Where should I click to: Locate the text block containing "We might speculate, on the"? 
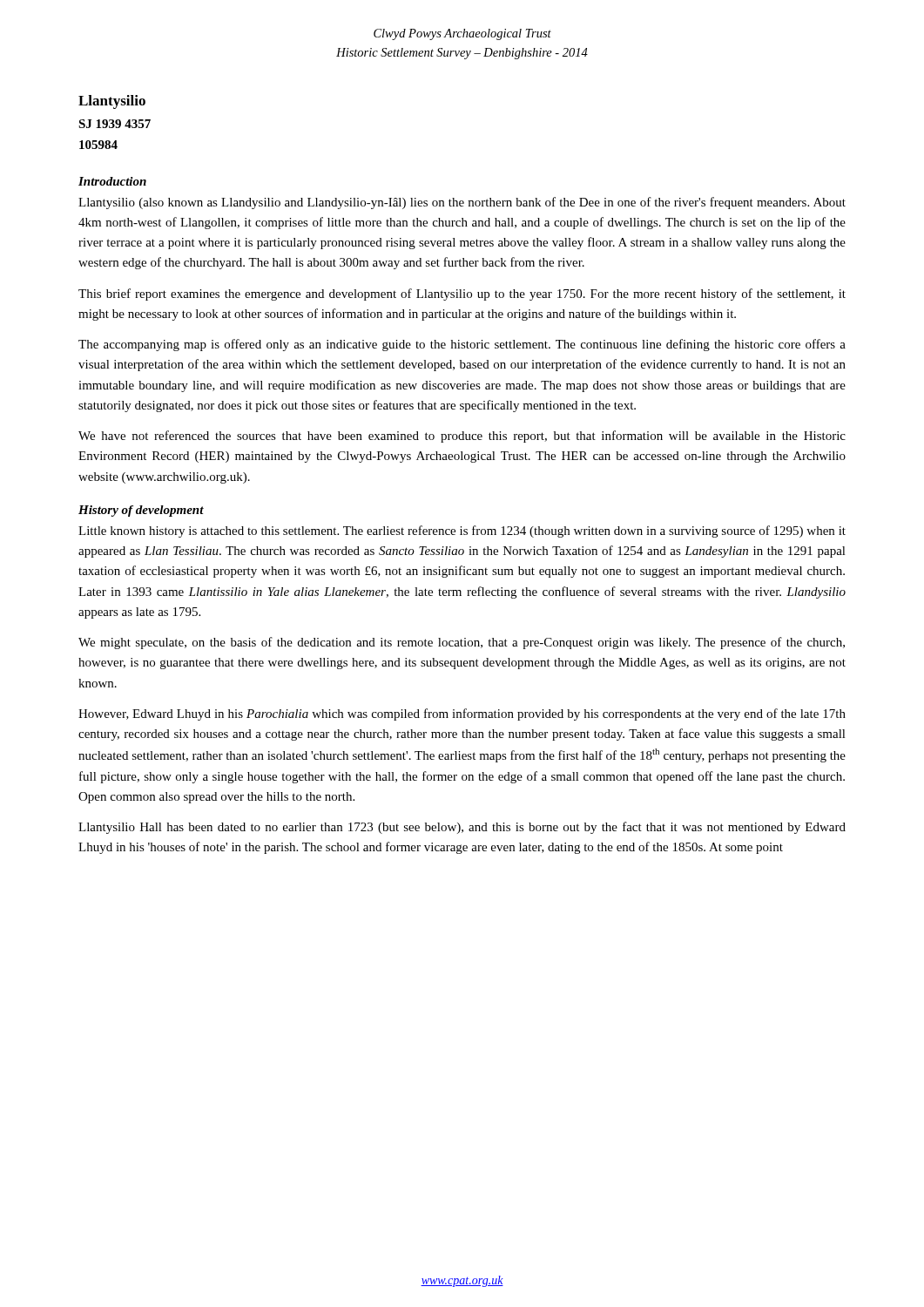pyautogui.click(x=462, y=662)
